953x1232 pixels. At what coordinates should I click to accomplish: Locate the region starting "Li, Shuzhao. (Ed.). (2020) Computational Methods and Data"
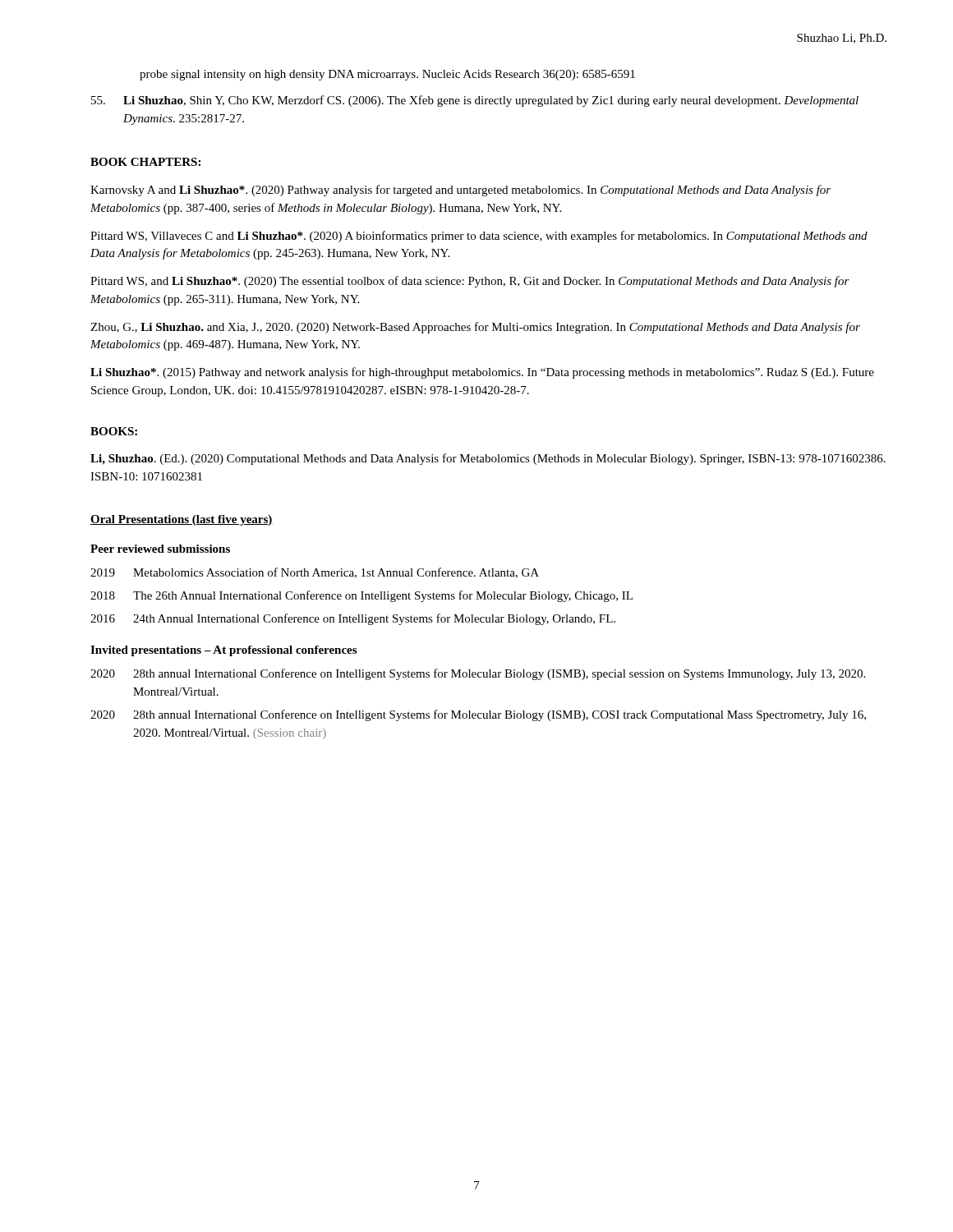(488, 467)
